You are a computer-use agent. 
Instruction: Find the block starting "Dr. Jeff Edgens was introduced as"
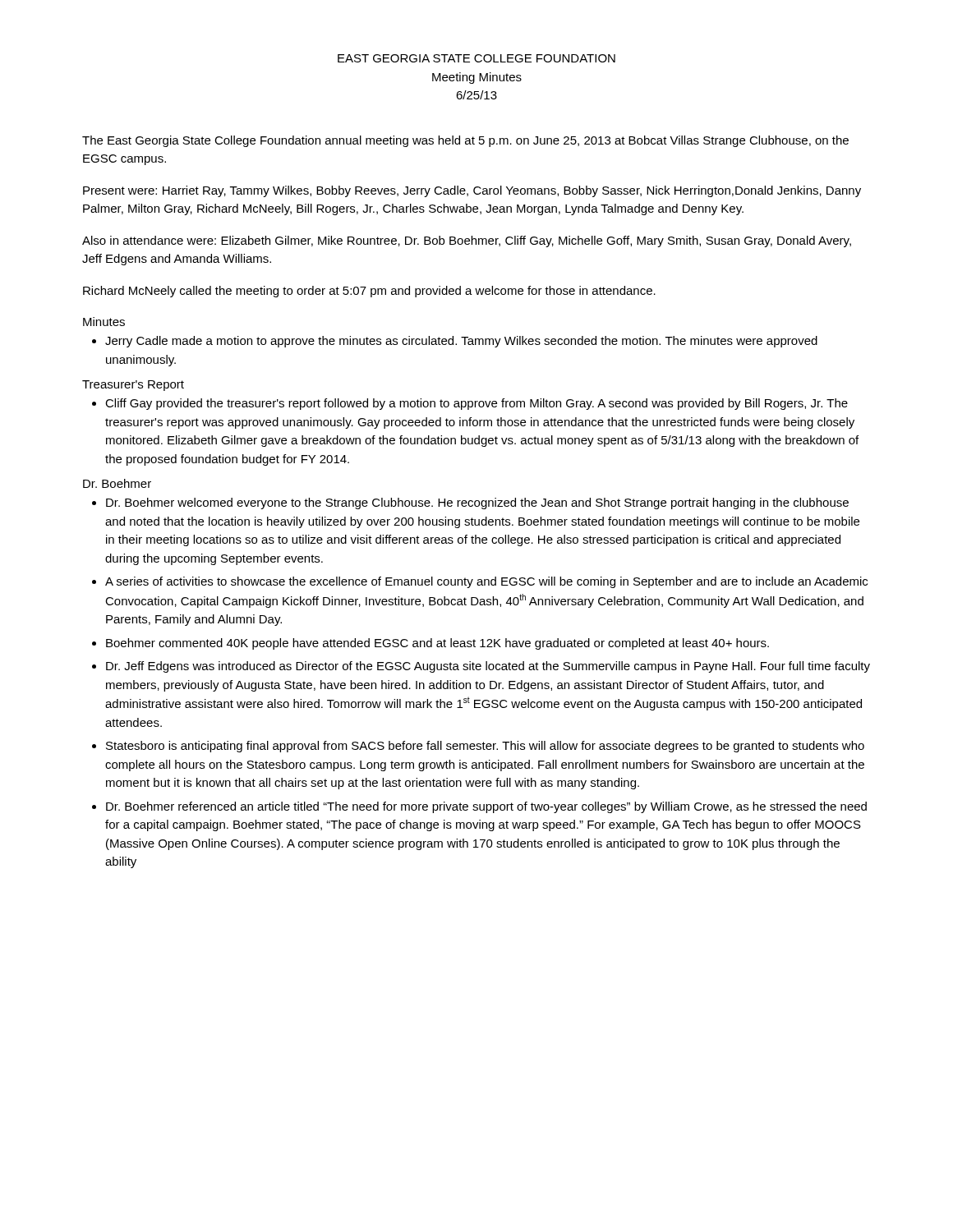pos(488,694)
